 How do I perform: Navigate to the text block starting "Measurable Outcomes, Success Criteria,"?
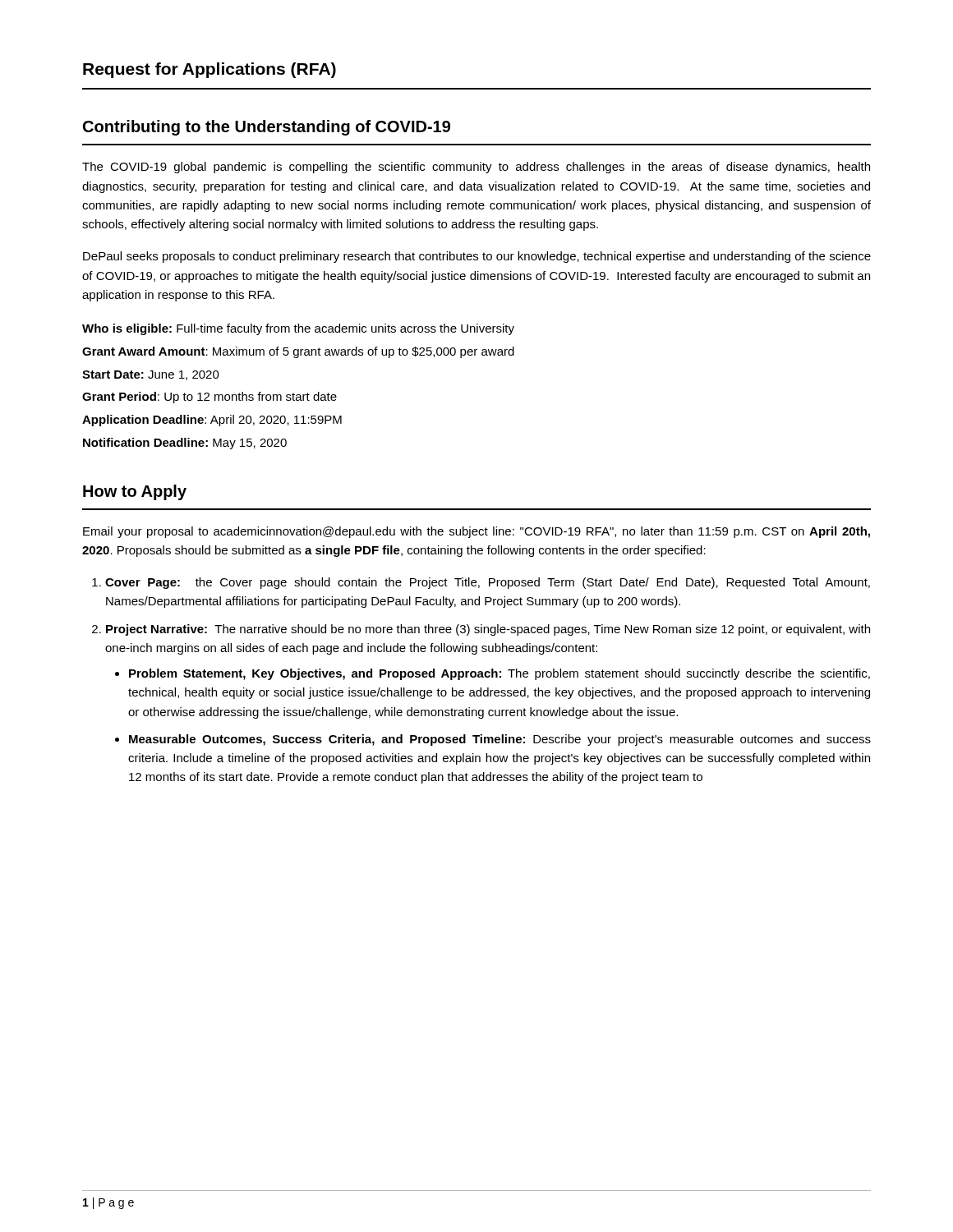click(500, 758)
